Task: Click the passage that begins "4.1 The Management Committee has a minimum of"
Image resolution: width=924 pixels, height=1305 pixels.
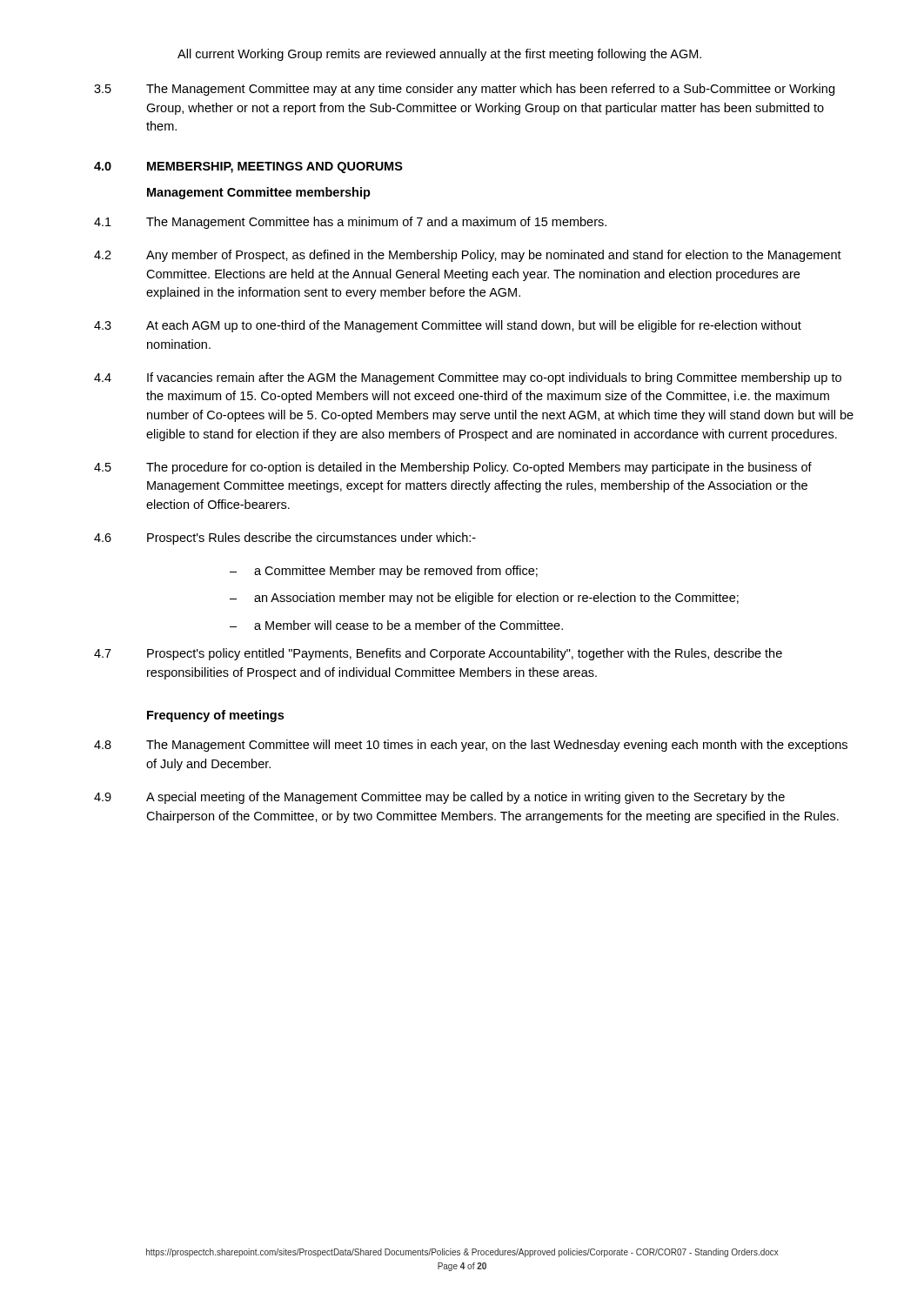Action: [474, 223]
